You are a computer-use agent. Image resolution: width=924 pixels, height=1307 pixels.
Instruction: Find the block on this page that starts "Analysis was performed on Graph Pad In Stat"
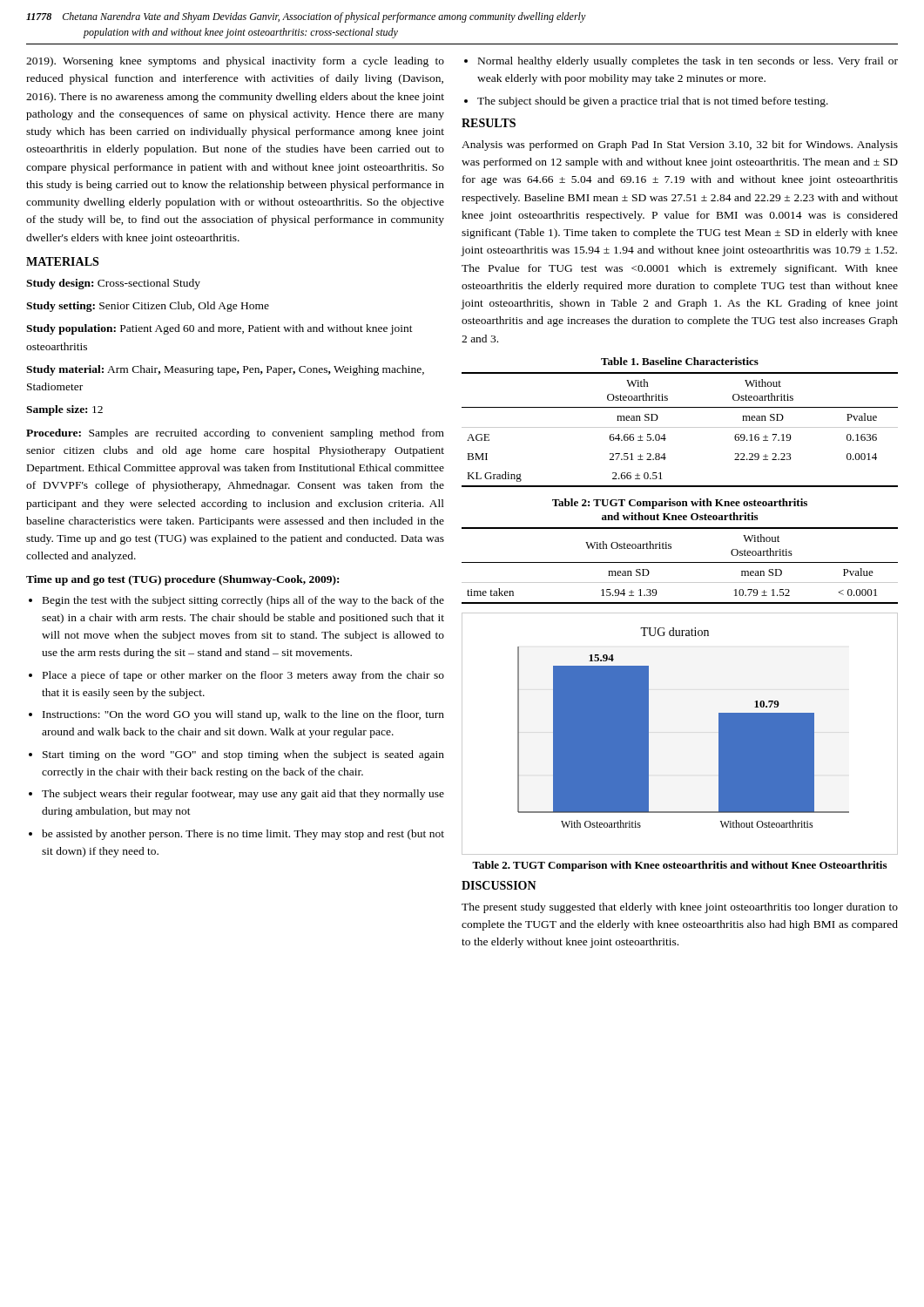click(x=680, y=241)
